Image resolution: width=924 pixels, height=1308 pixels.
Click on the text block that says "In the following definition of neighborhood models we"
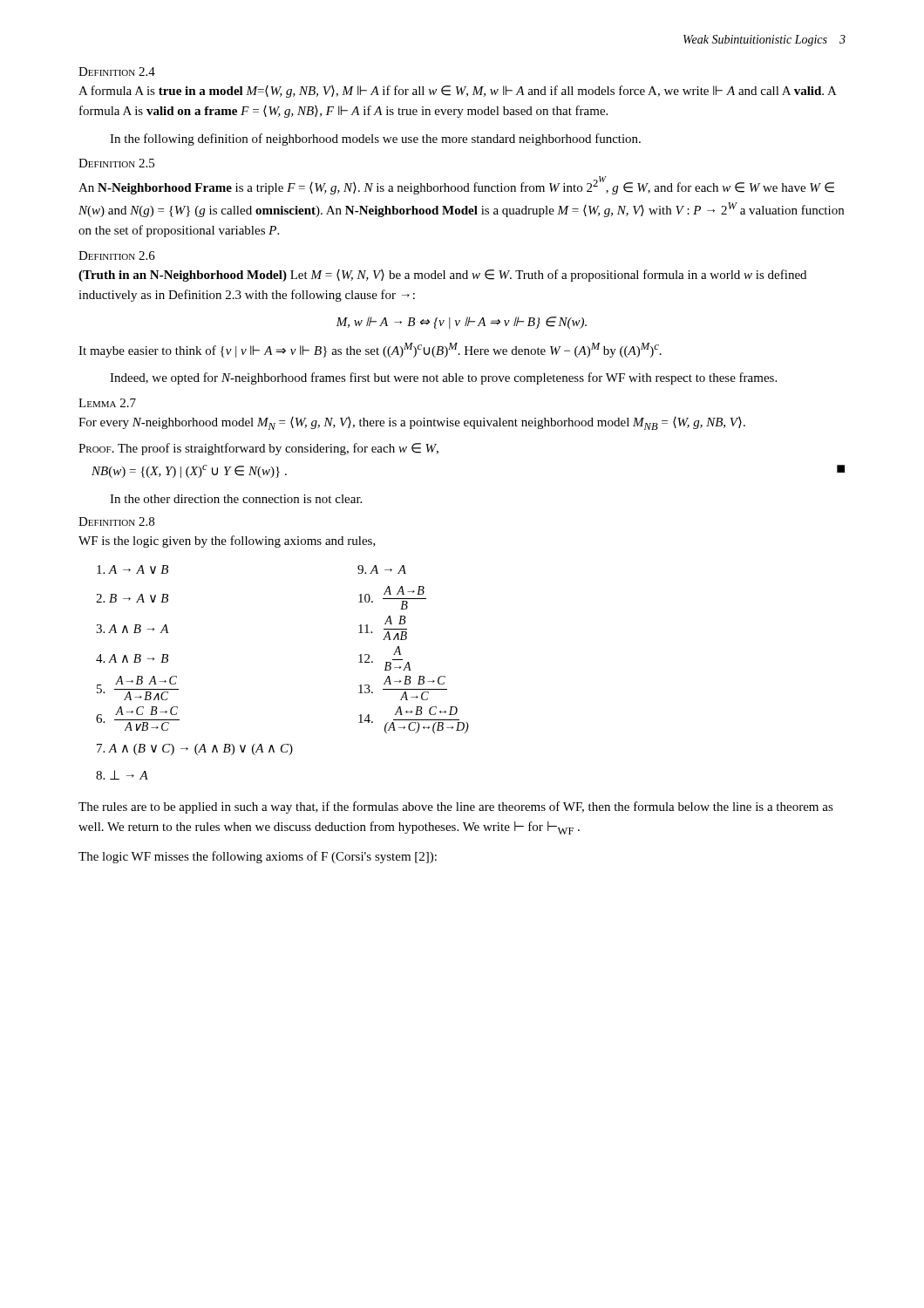coord(376,138)
